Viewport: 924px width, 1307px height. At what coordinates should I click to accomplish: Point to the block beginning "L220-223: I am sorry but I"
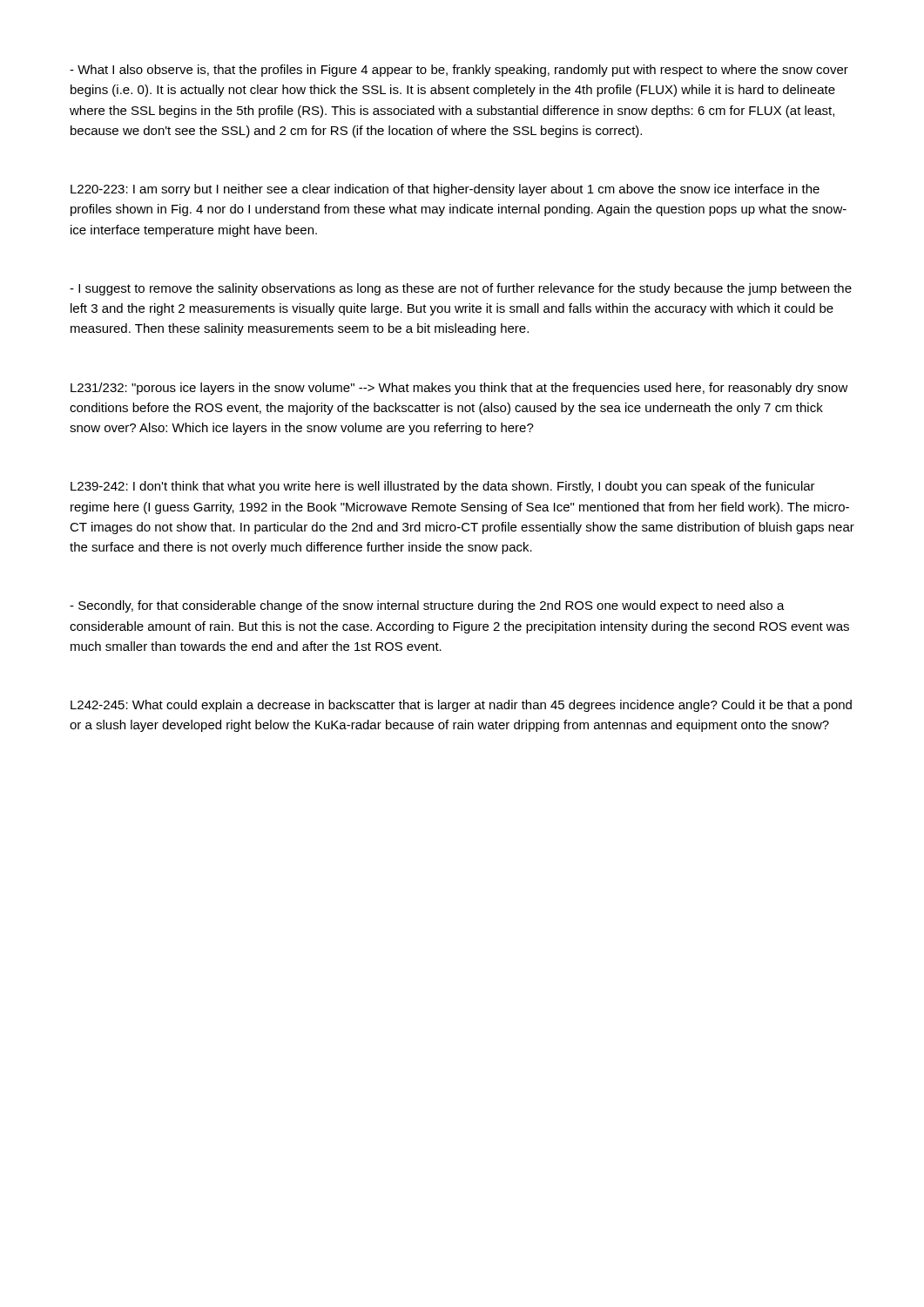(458, 209)
